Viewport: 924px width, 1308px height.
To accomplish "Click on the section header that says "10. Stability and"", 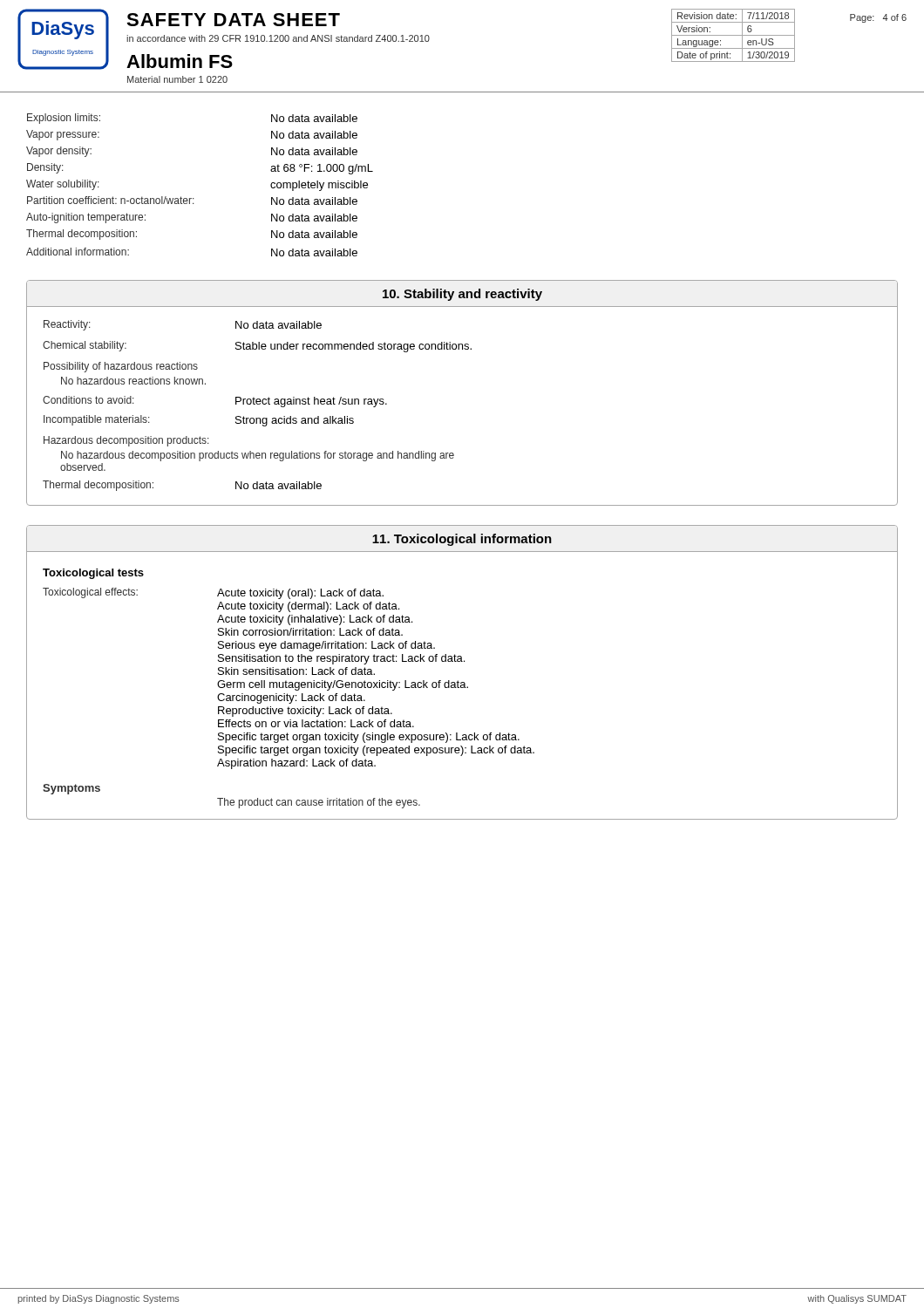I will click(x=462, y=293).
